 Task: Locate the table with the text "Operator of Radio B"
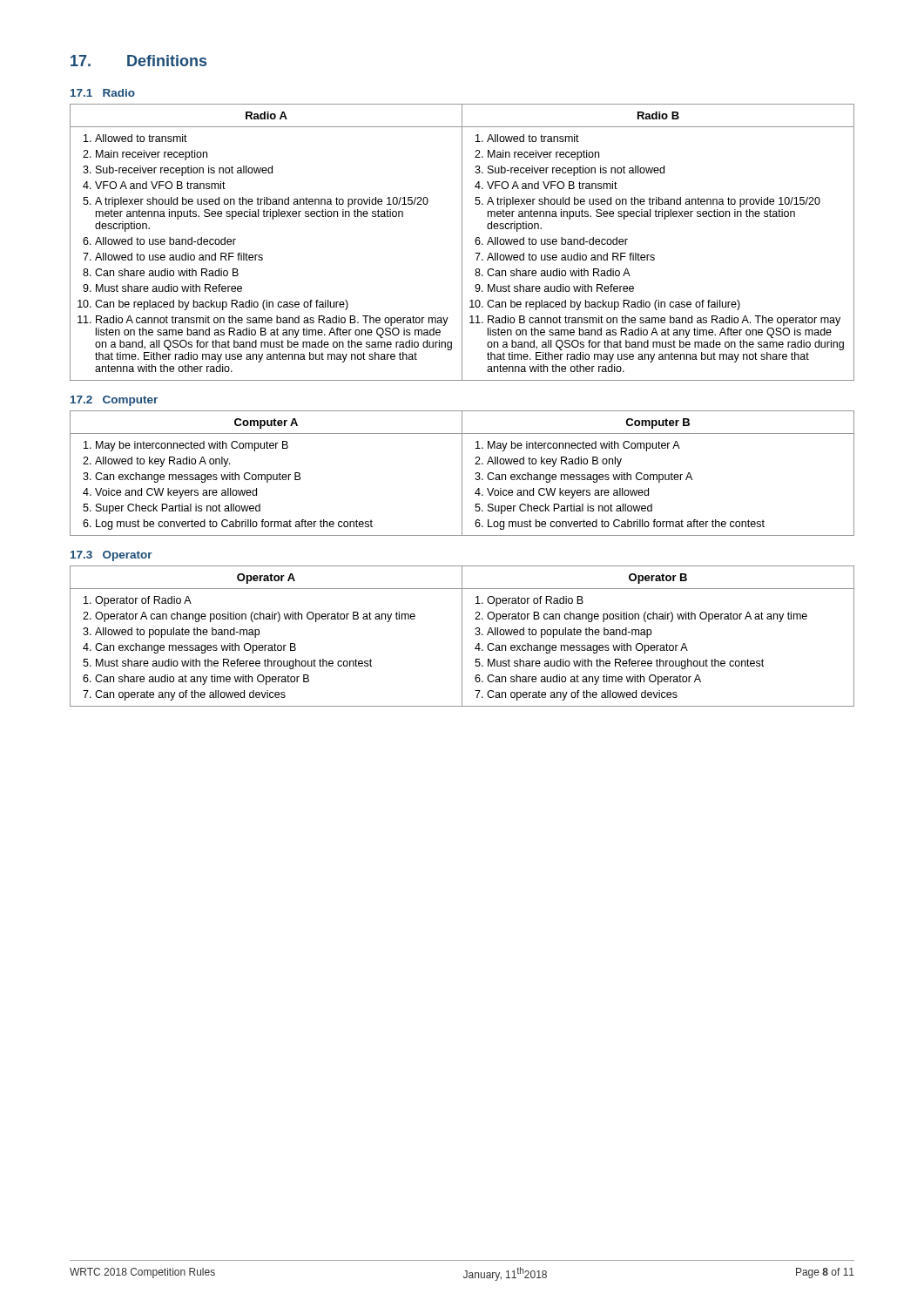coord(462,636)
